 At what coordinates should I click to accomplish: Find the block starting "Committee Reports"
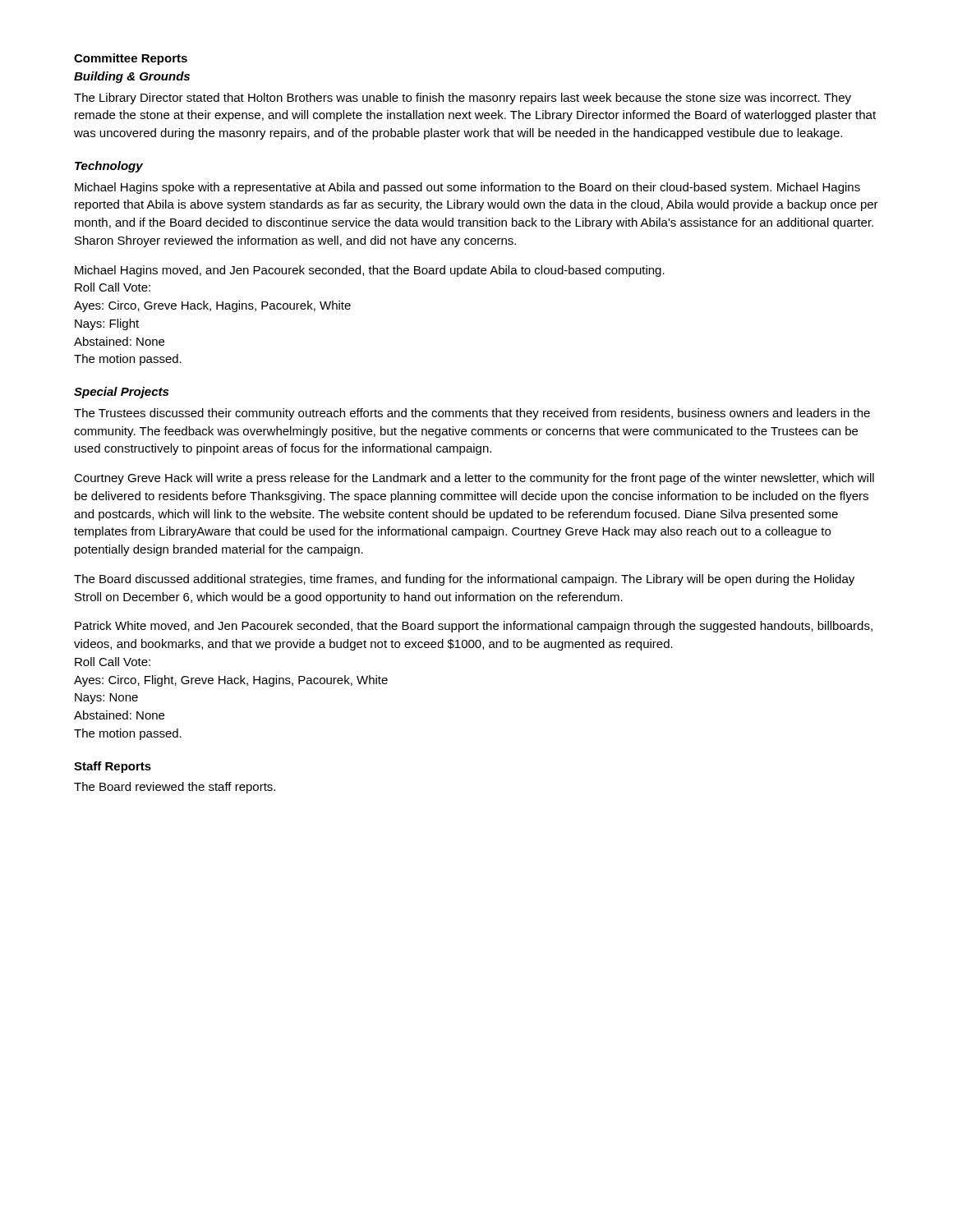tap(131, 58)
